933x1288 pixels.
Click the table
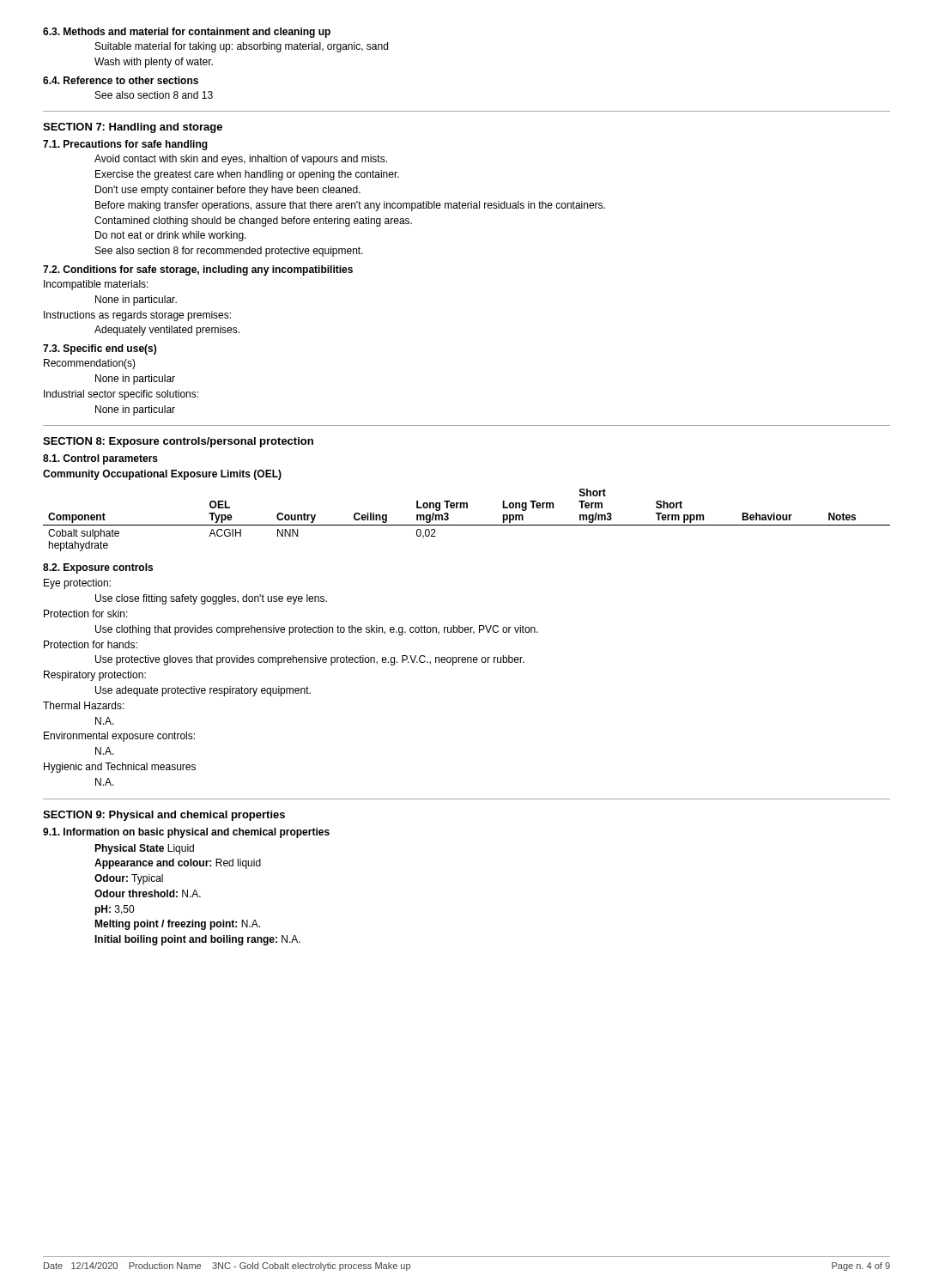(x=466, y=519)
